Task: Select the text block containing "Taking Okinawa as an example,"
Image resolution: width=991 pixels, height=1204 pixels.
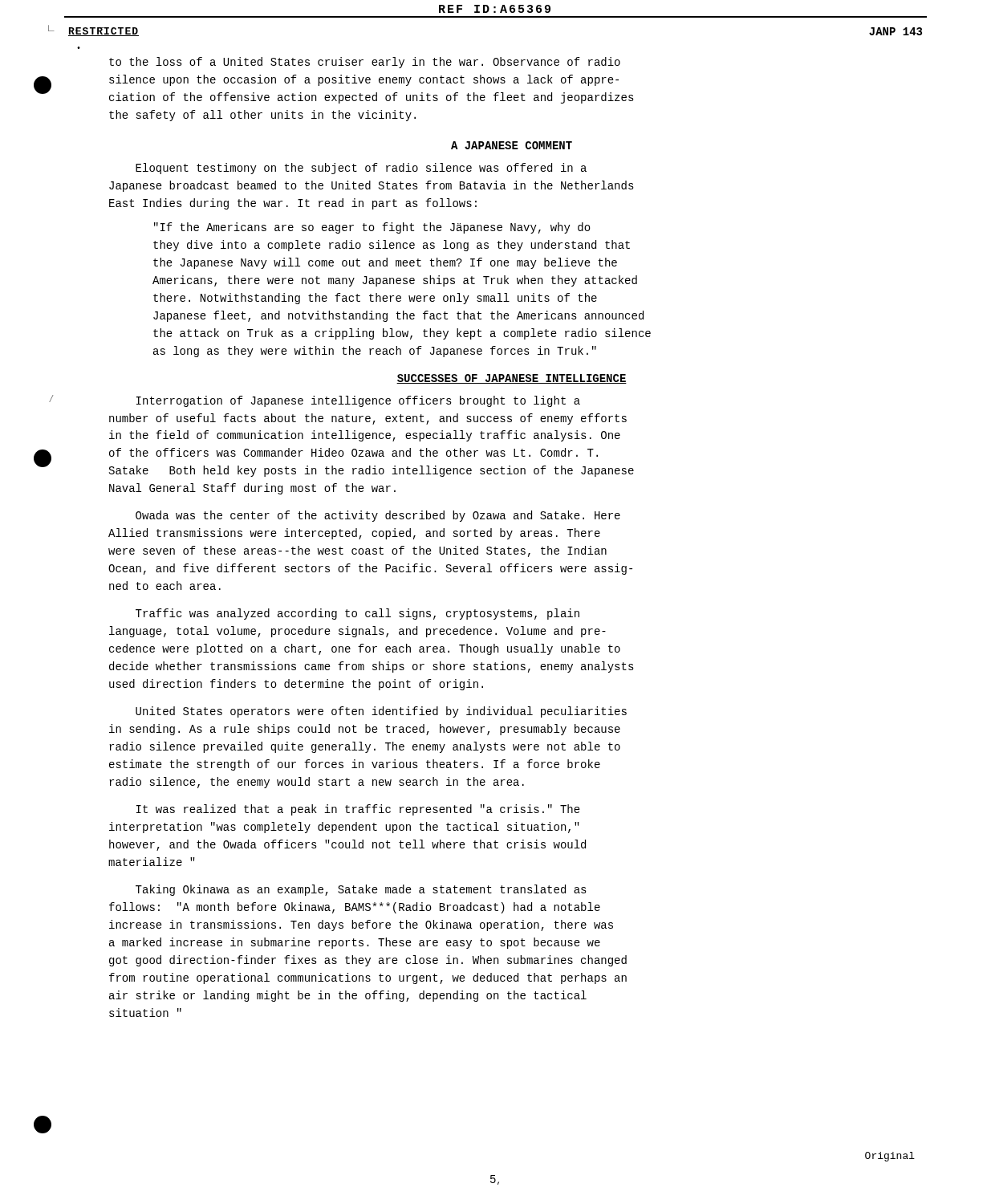Action: 368,952
